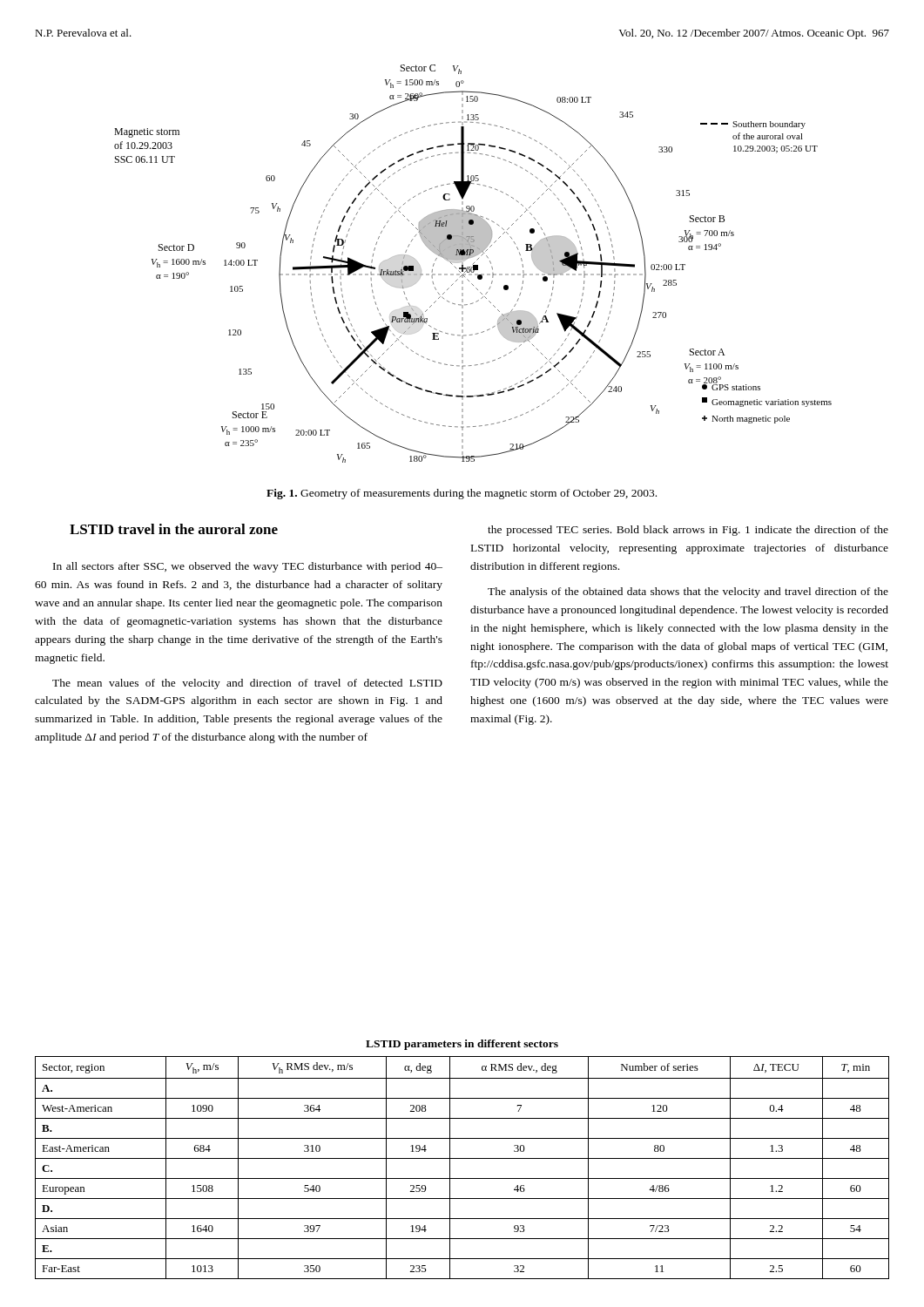
Task: Click on the text block that reads "In all sectors after SSC, we"
Action: [239, 652]
